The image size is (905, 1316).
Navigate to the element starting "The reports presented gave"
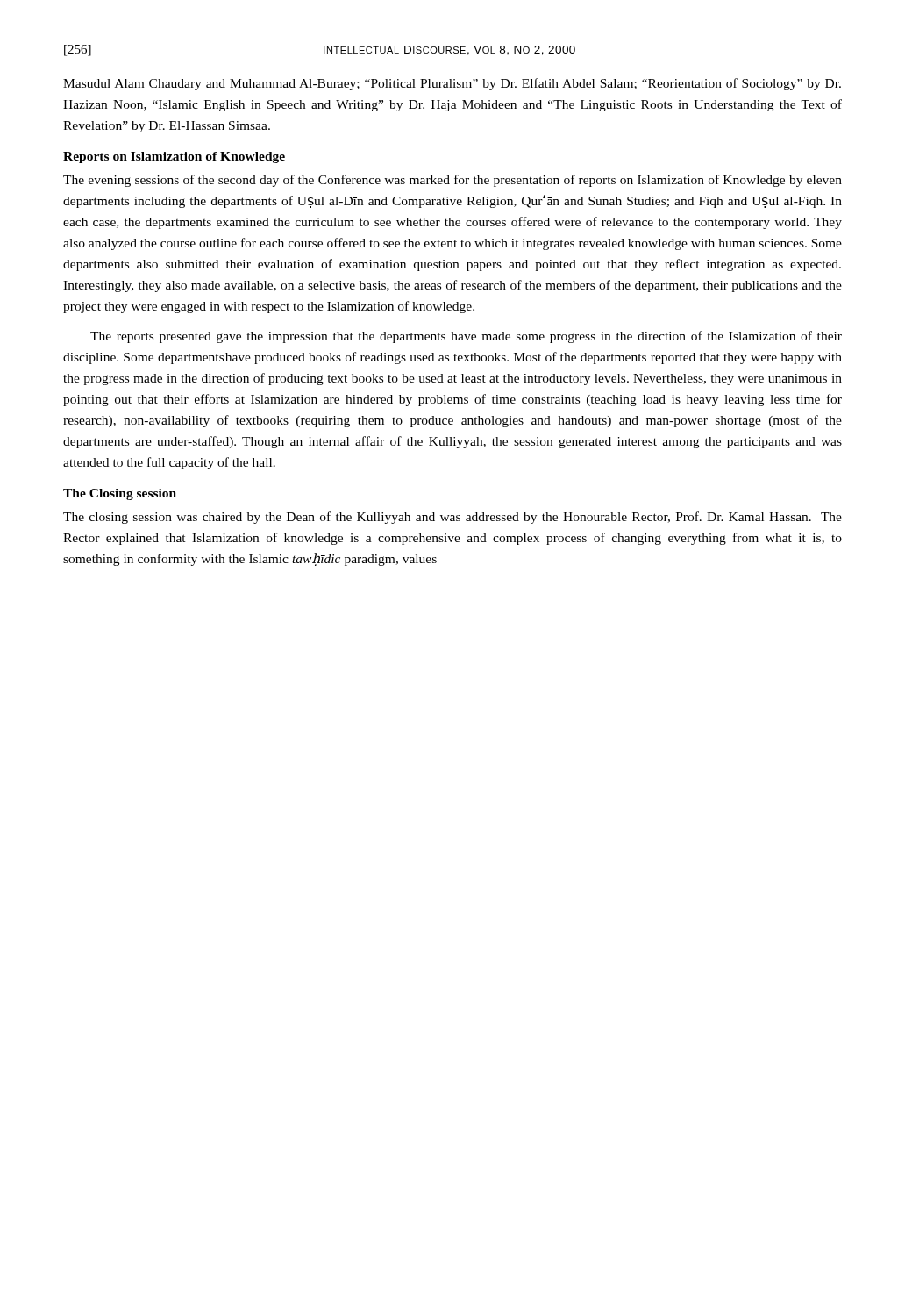tap(452, 399)
